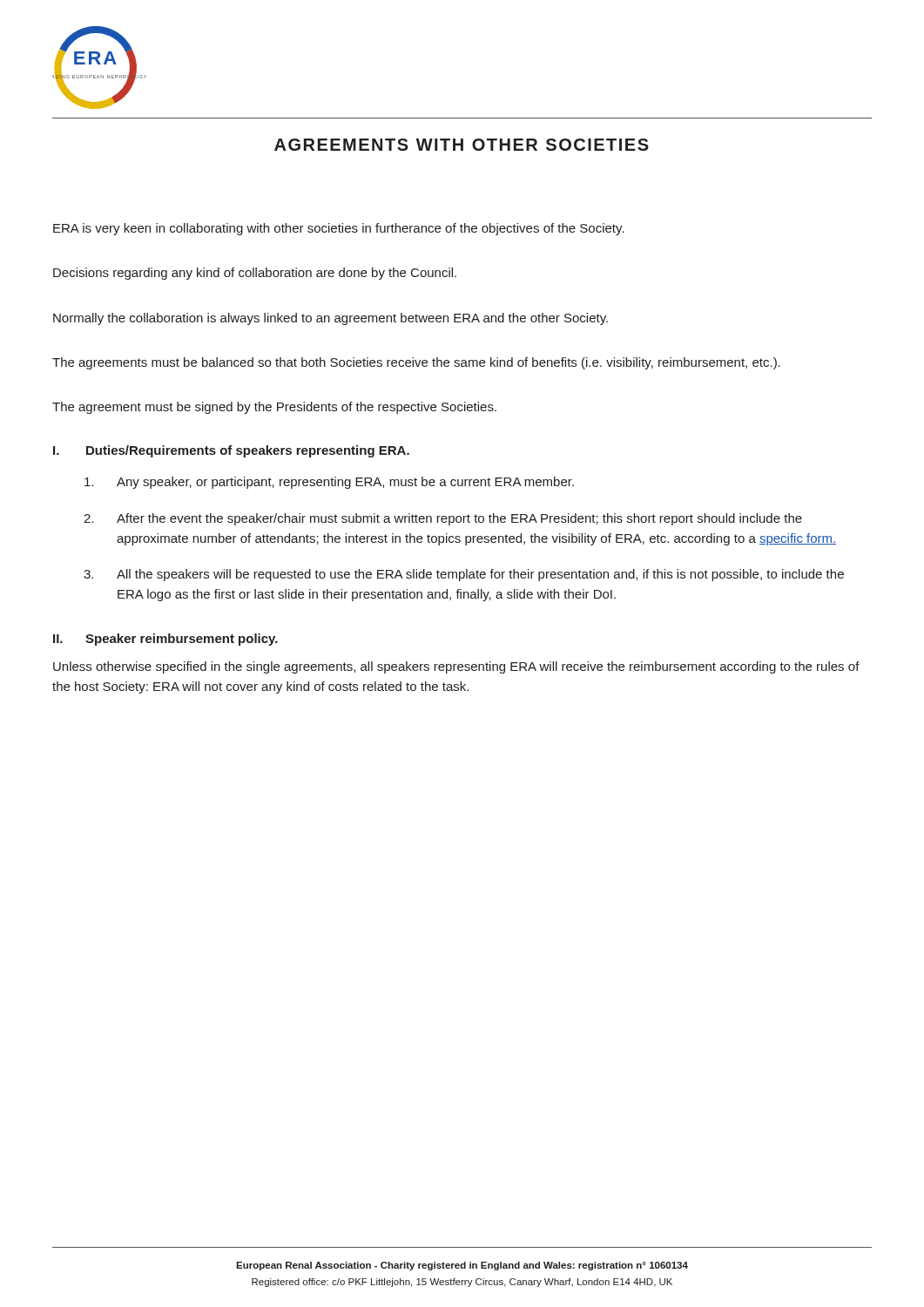Select the text block starting "3. All the speakers will be"
Screen dimensions: 1307x924
click(x=470, y=584)
